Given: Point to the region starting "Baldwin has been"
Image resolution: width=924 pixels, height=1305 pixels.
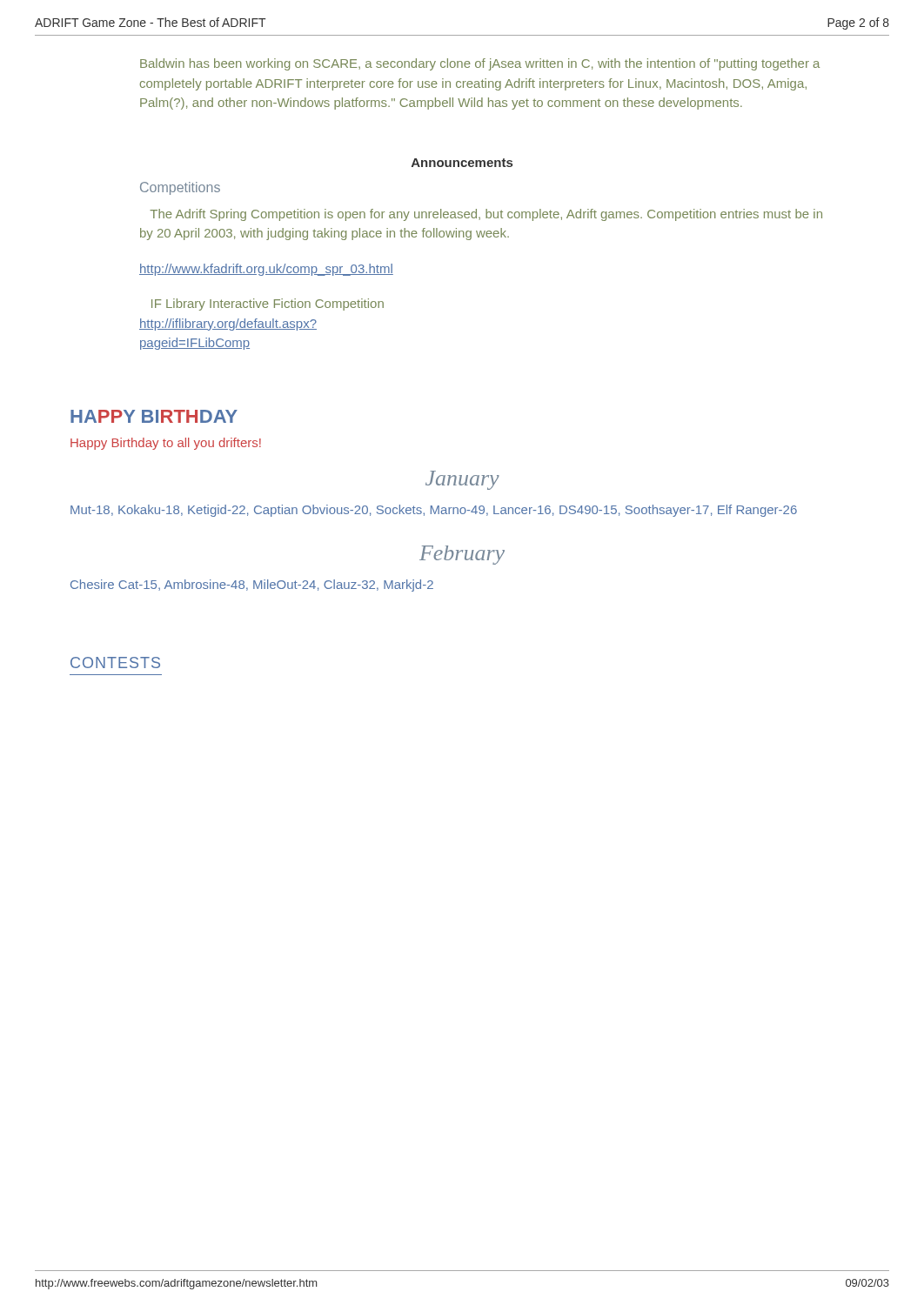Looking at the screenshot, I should coord(480,83).
